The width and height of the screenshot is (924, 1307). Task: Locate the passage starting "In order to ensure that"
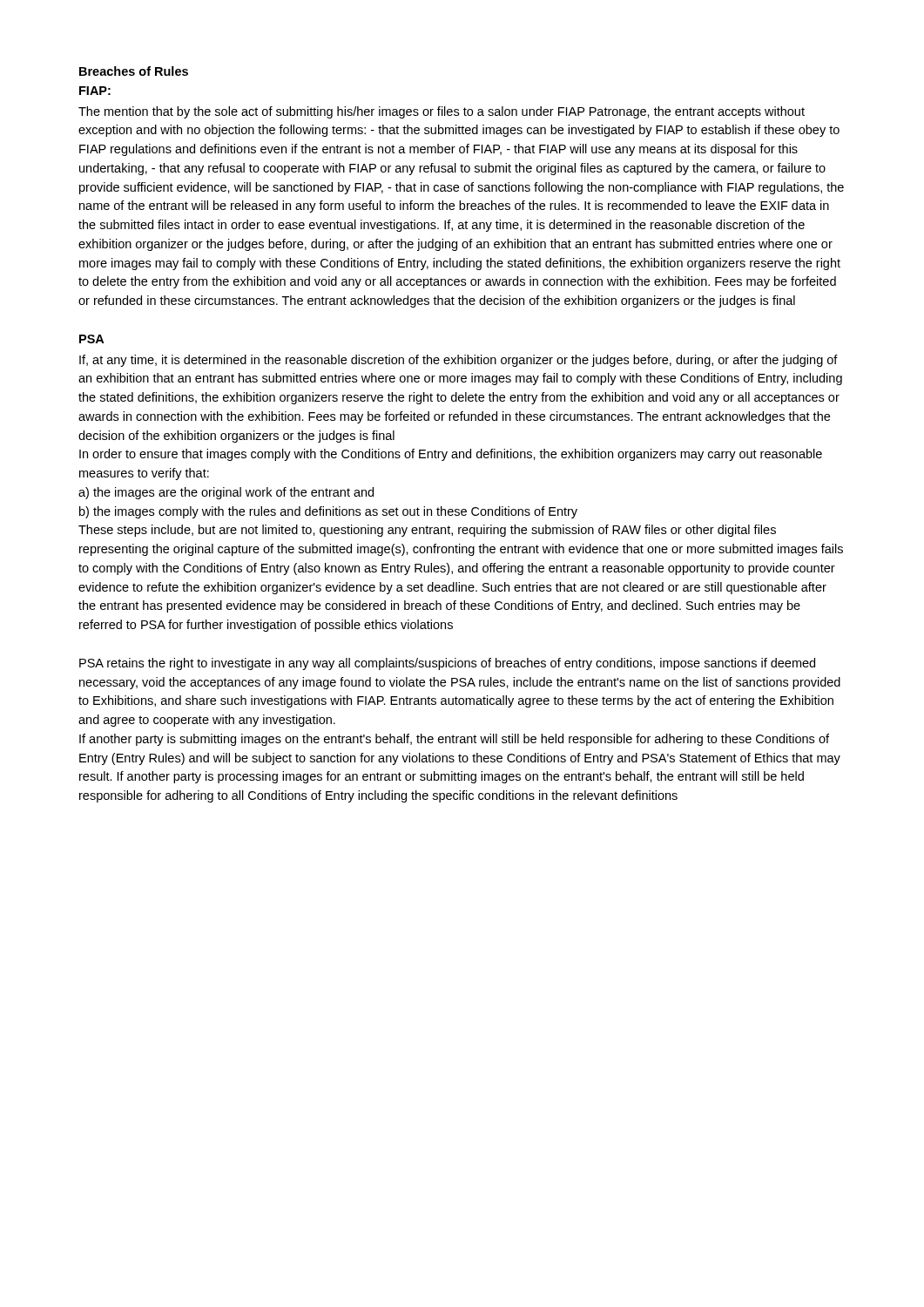pos(450,464)
